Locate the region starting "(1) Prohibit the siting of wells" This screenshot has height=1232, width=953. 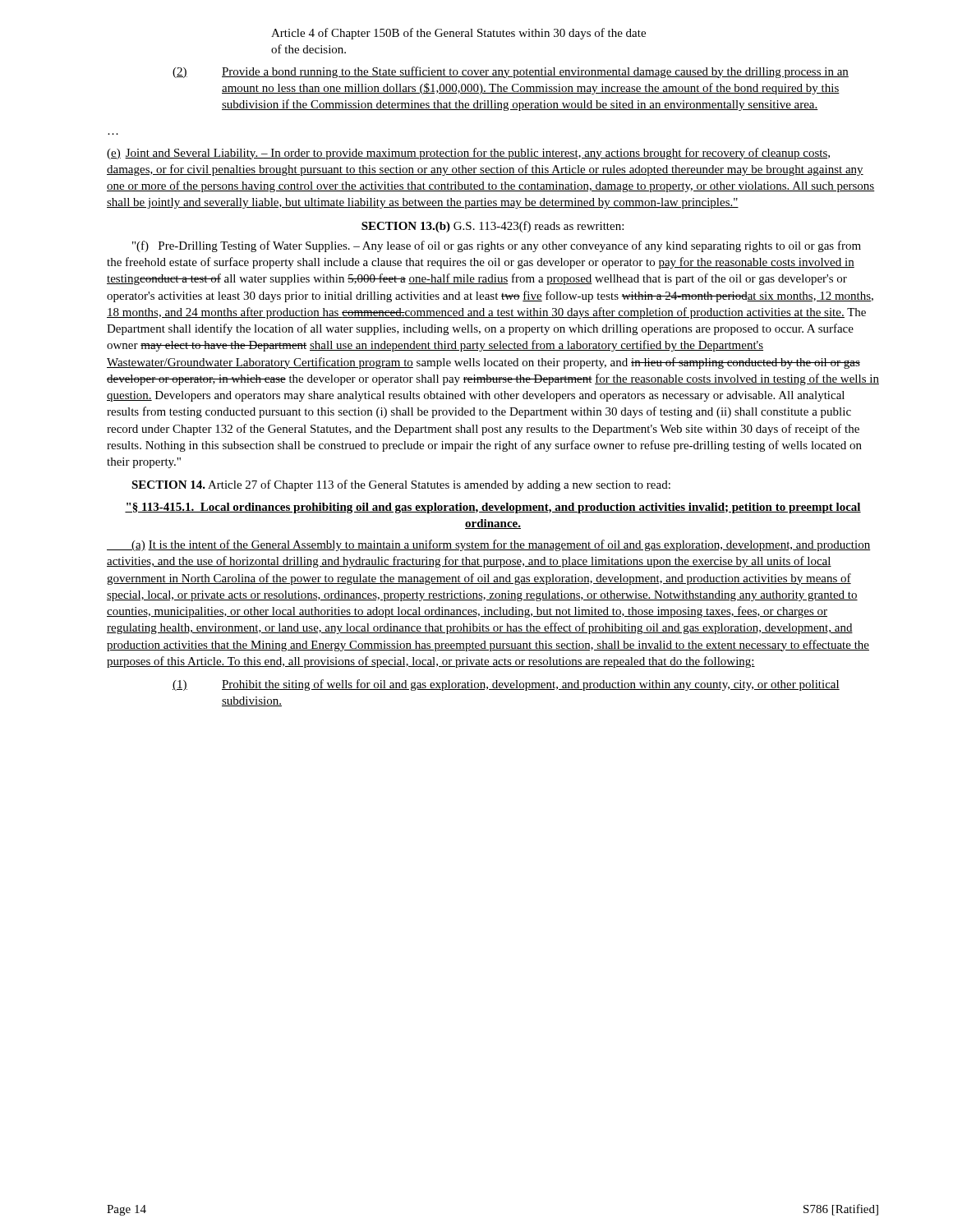(x=526, y=693)
